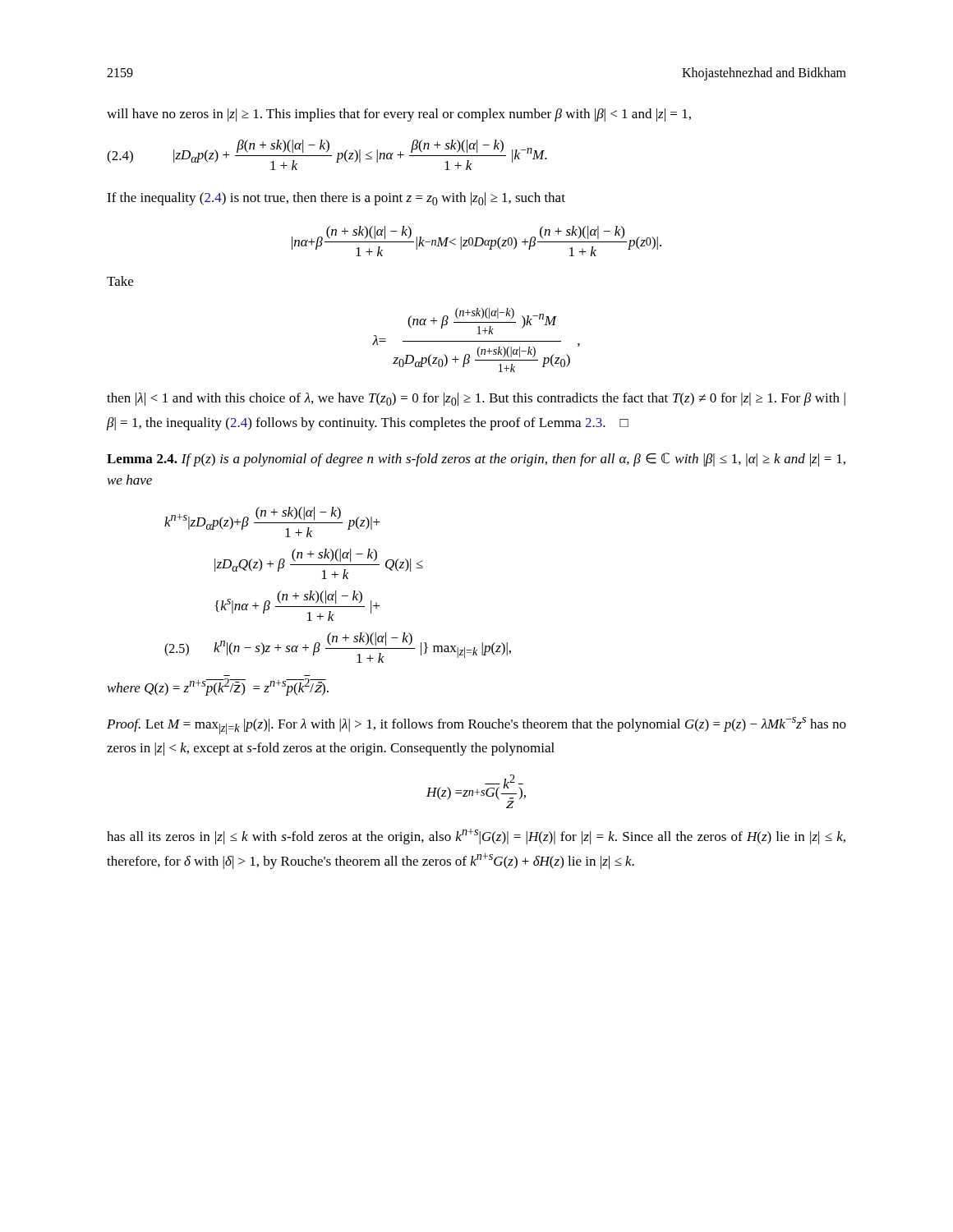Locate the formula that says "H(z) = zn+sG( k2 z̄ ),"
Screen dimensions: 1232x953
tap(476, 792)
